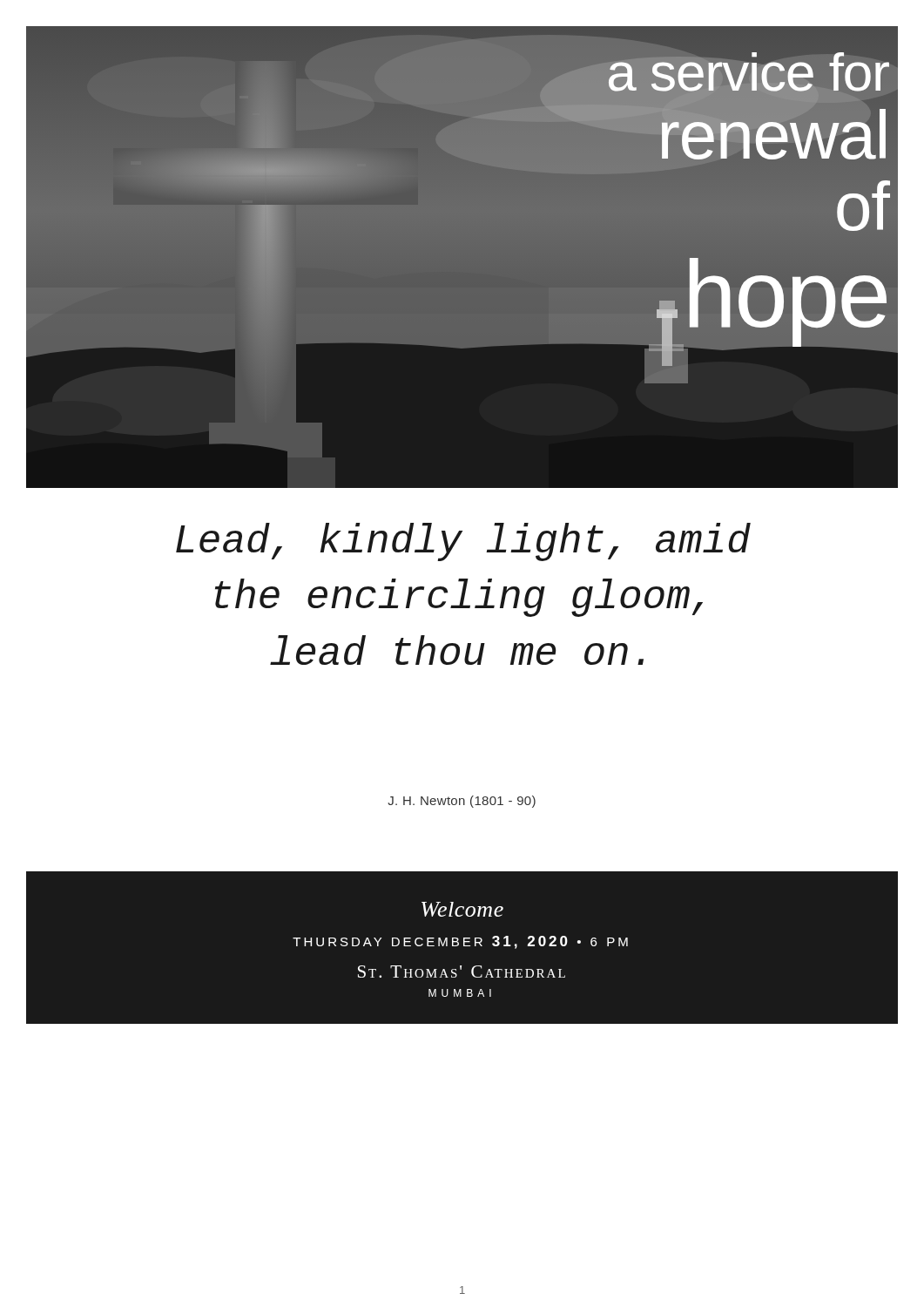Viewport: 924px width, 1307px height.
Task: Locate the text "J. H. Newton (1801 - 90)"
Action: (462, 800)
